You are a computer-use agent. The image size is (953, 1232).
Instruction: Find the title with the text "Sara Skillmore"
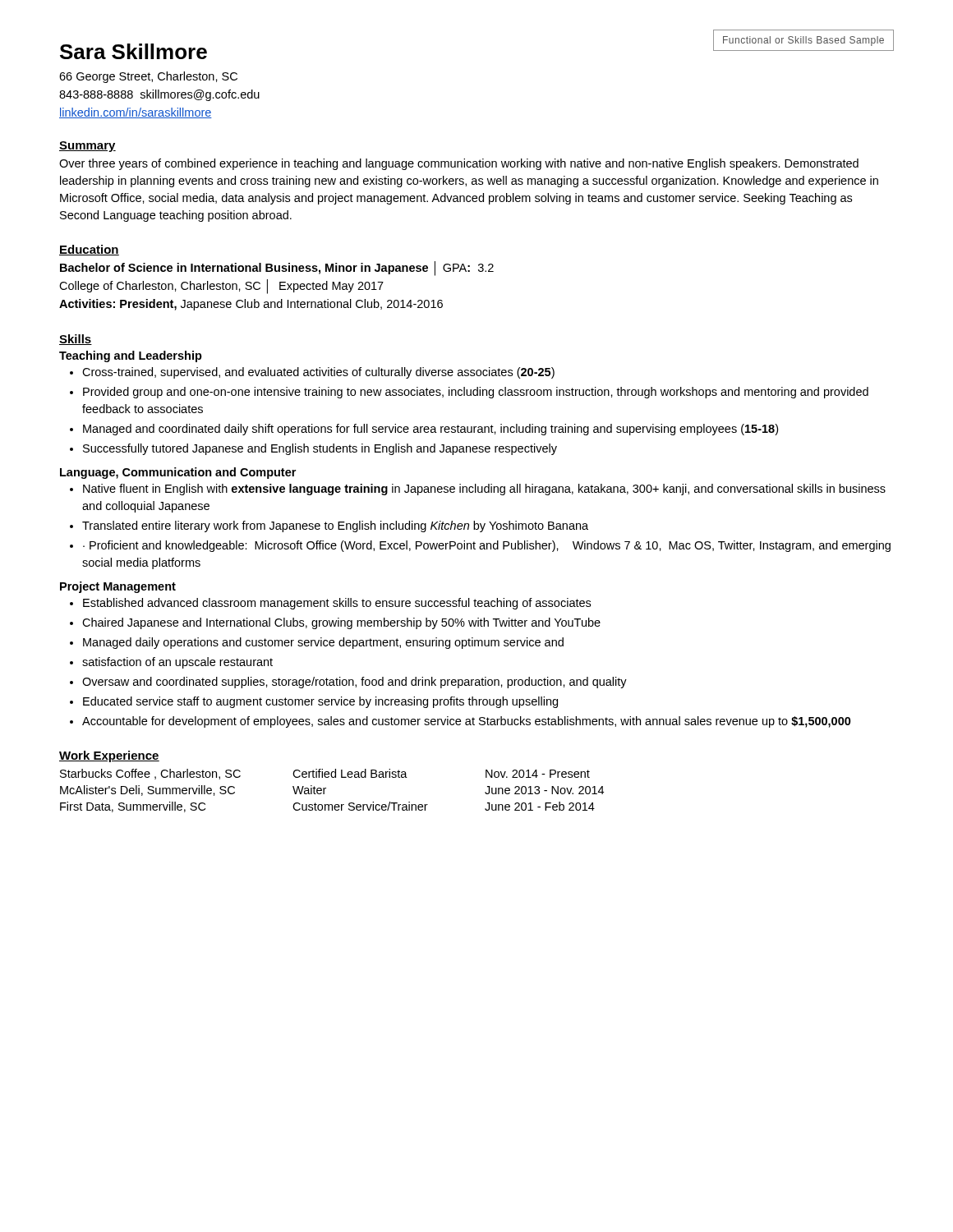[x=133, y=52]
